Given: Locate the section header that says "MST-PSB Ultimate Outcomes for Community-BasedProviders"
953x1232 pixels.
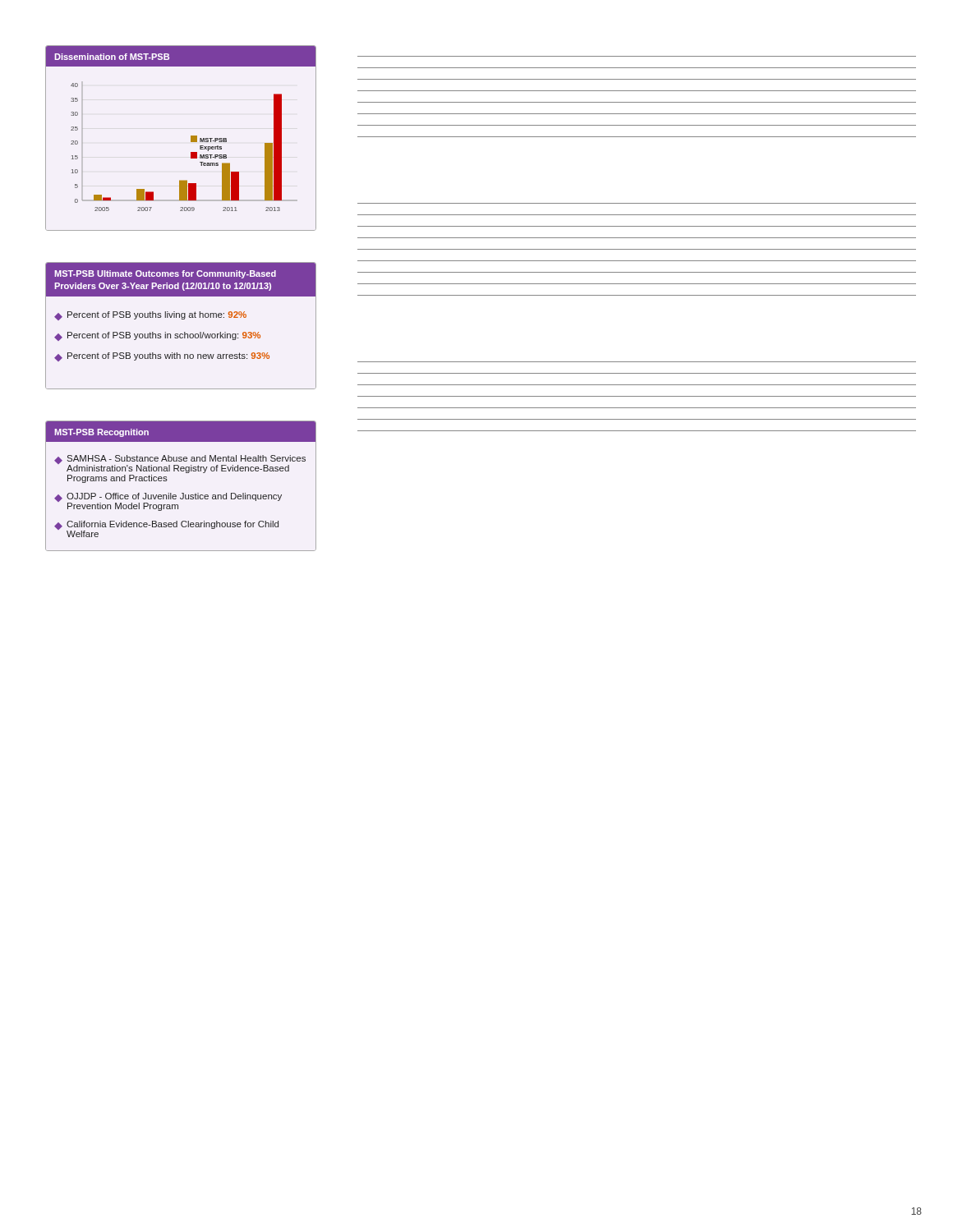Looking at the screenshot, I should 181,326.
